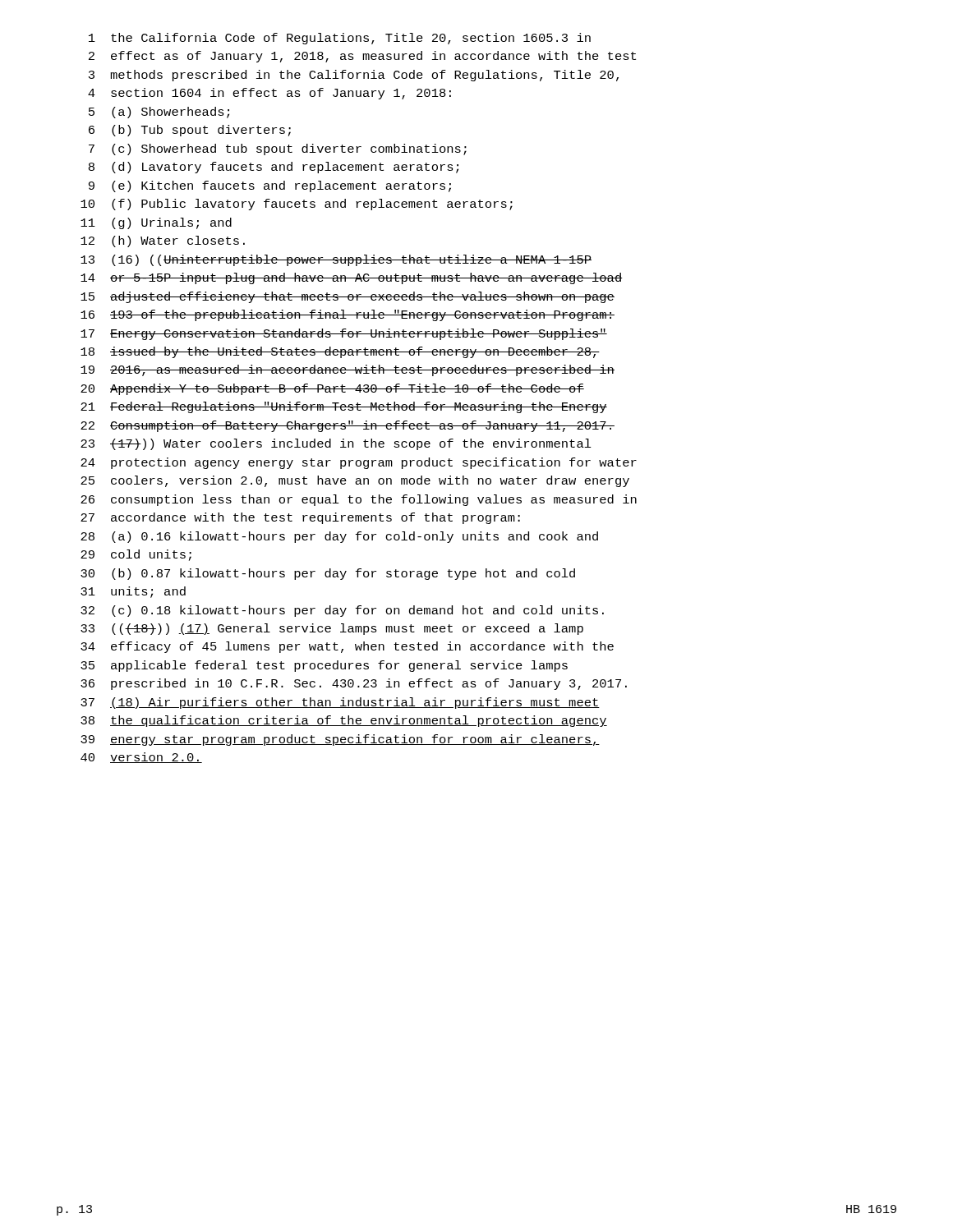The image size is (953, 1232).
Task: Locate the element starting "28(a) 0.16 kilowatt-hours per day"
Action: tap(476, 546)
